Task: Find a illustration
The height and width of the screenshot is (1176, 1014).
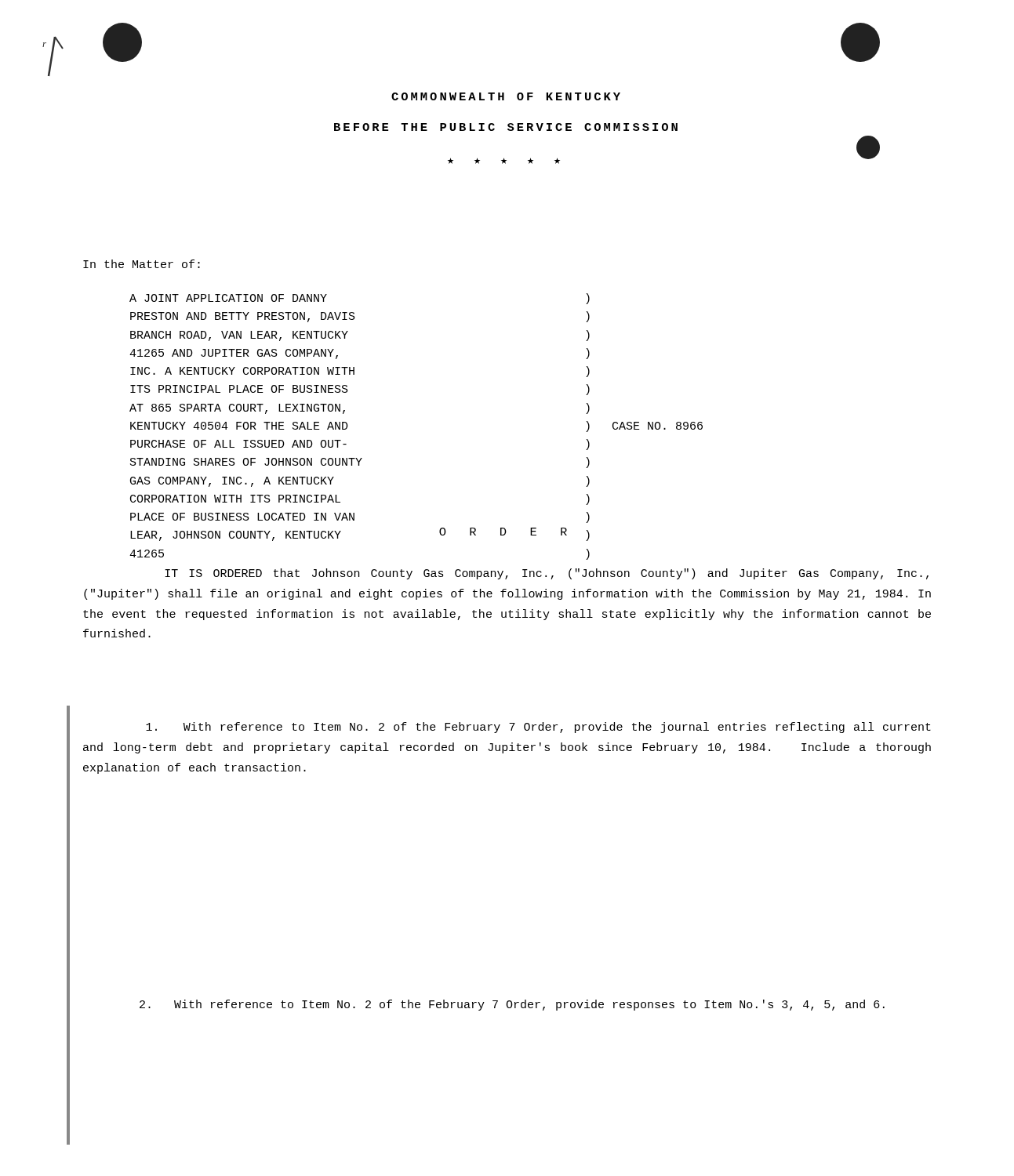Action: [x=56, y=59]
